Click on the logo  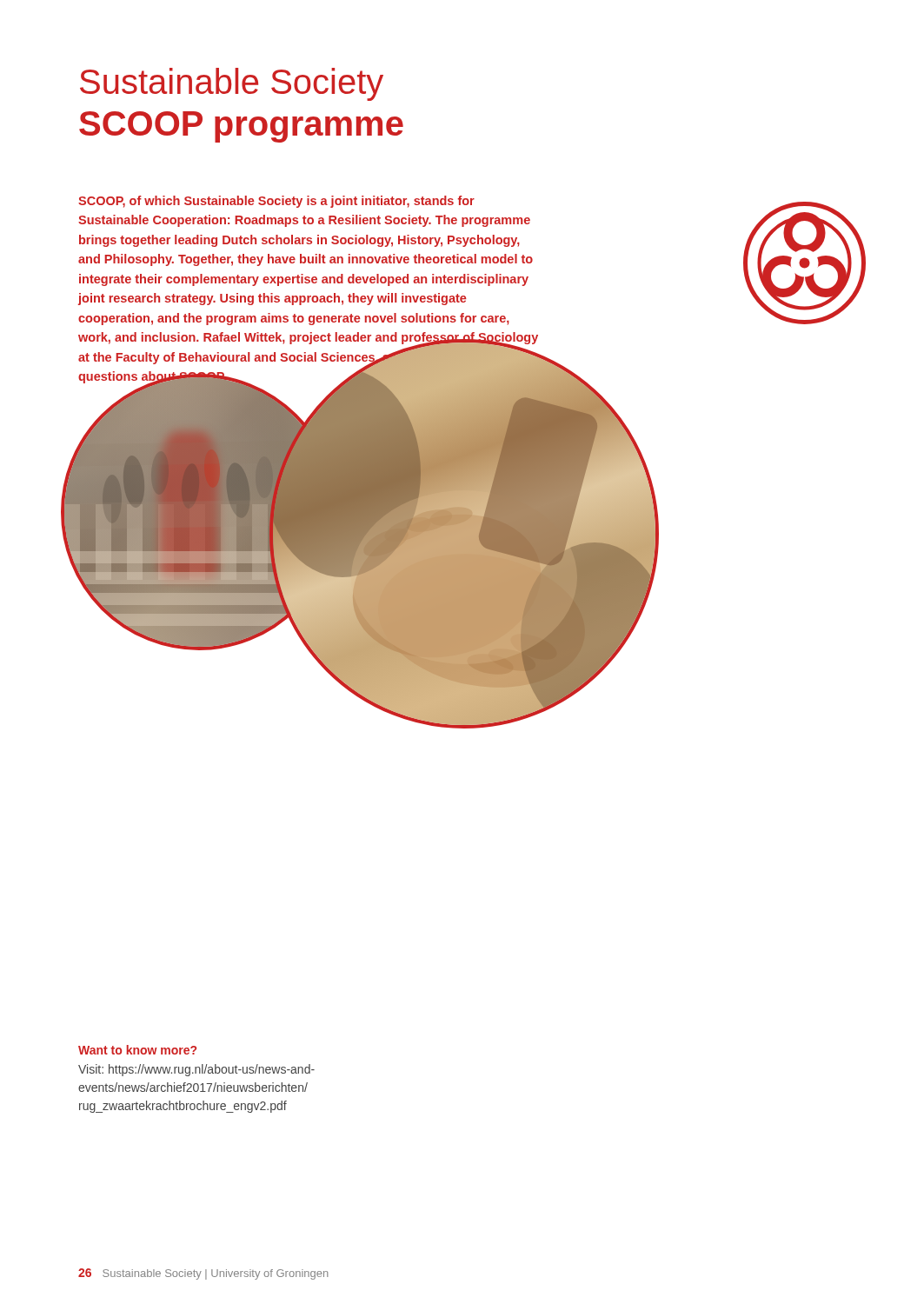804,263
